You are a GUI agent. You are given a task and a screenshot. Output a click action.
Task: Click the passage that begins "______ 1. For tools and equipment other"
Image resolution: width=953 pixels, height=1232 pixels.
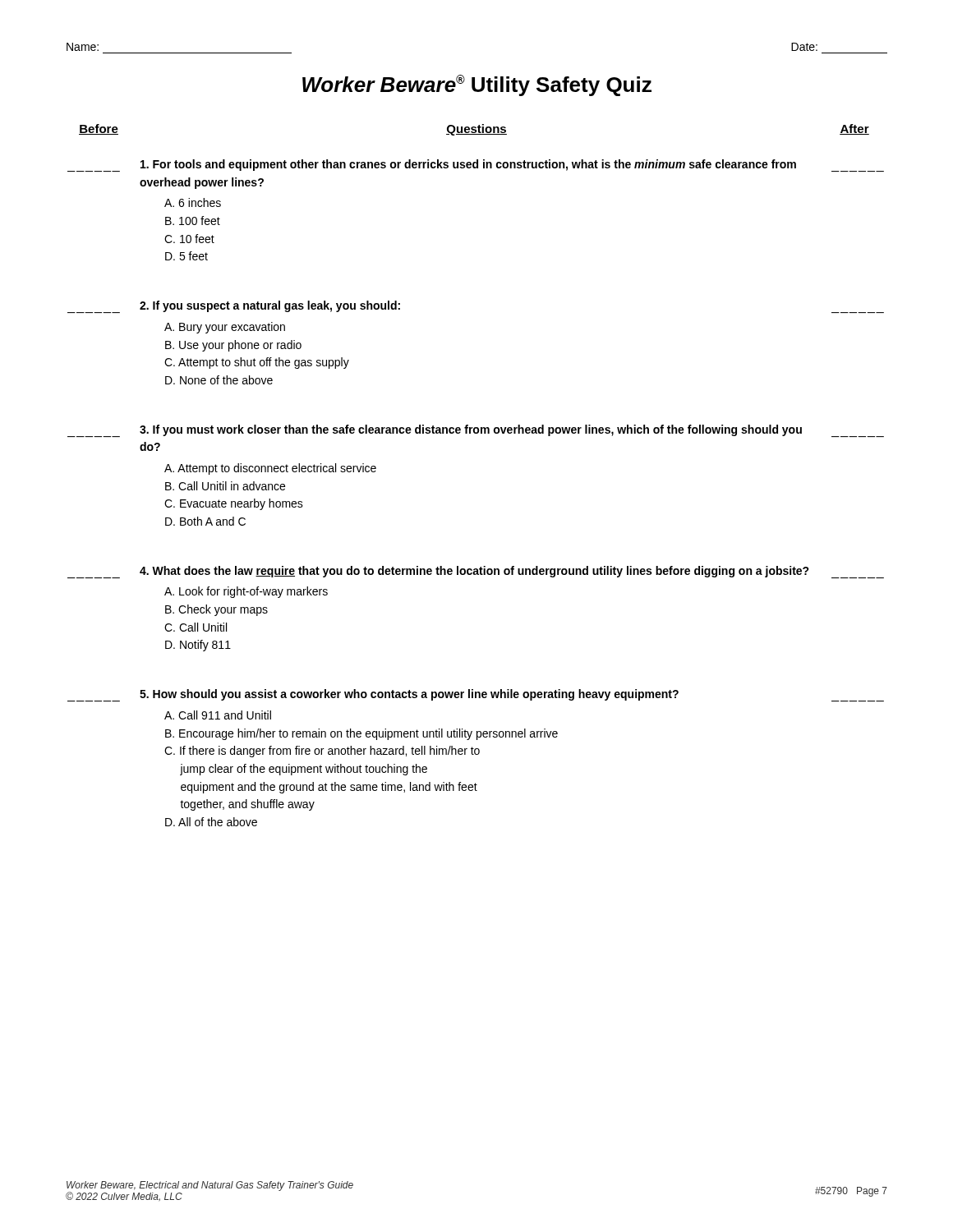click(x=476, y=165)
